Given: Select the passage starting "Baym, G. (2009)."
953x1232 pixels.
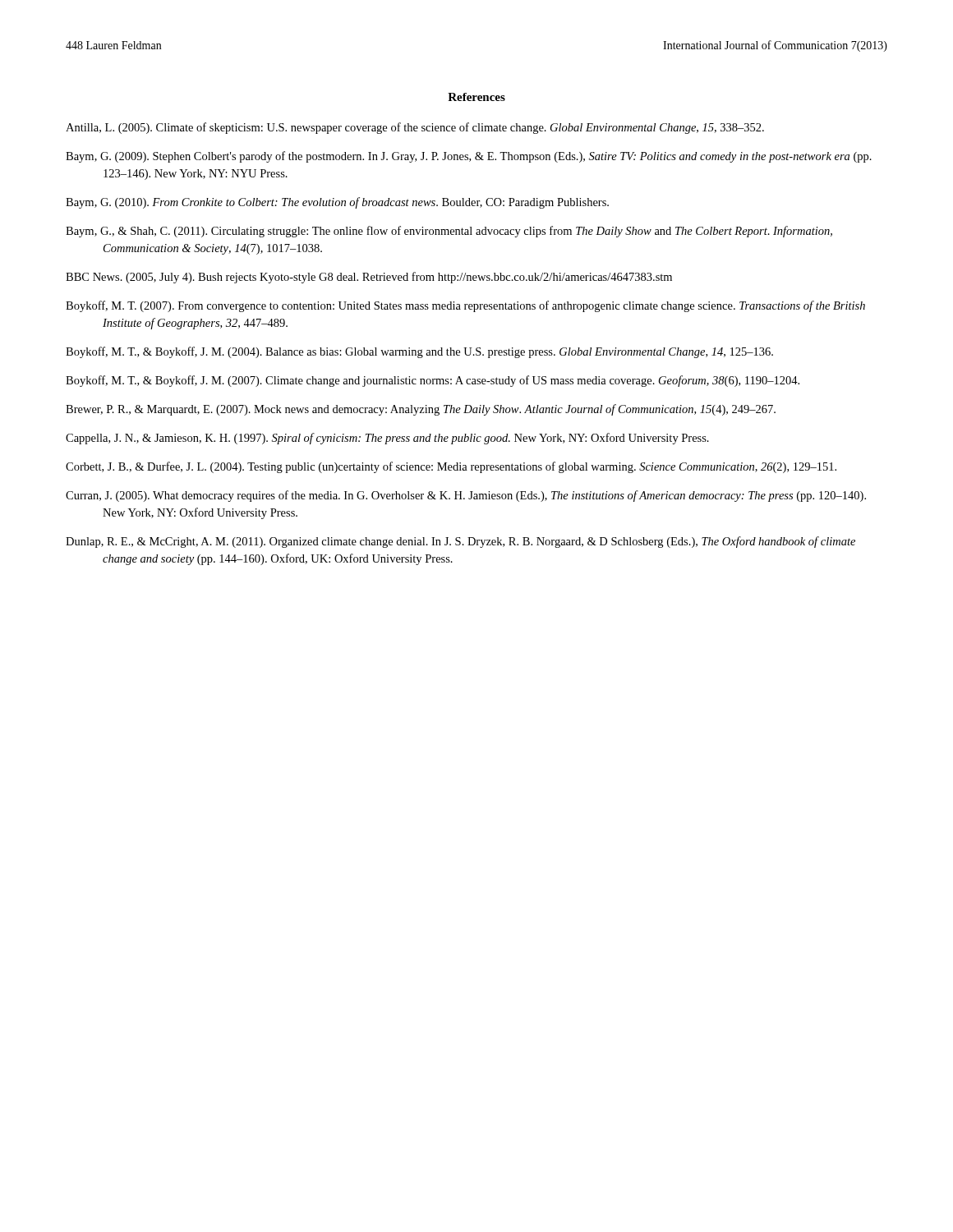Looking at the screenshot, I should (469, 165).
